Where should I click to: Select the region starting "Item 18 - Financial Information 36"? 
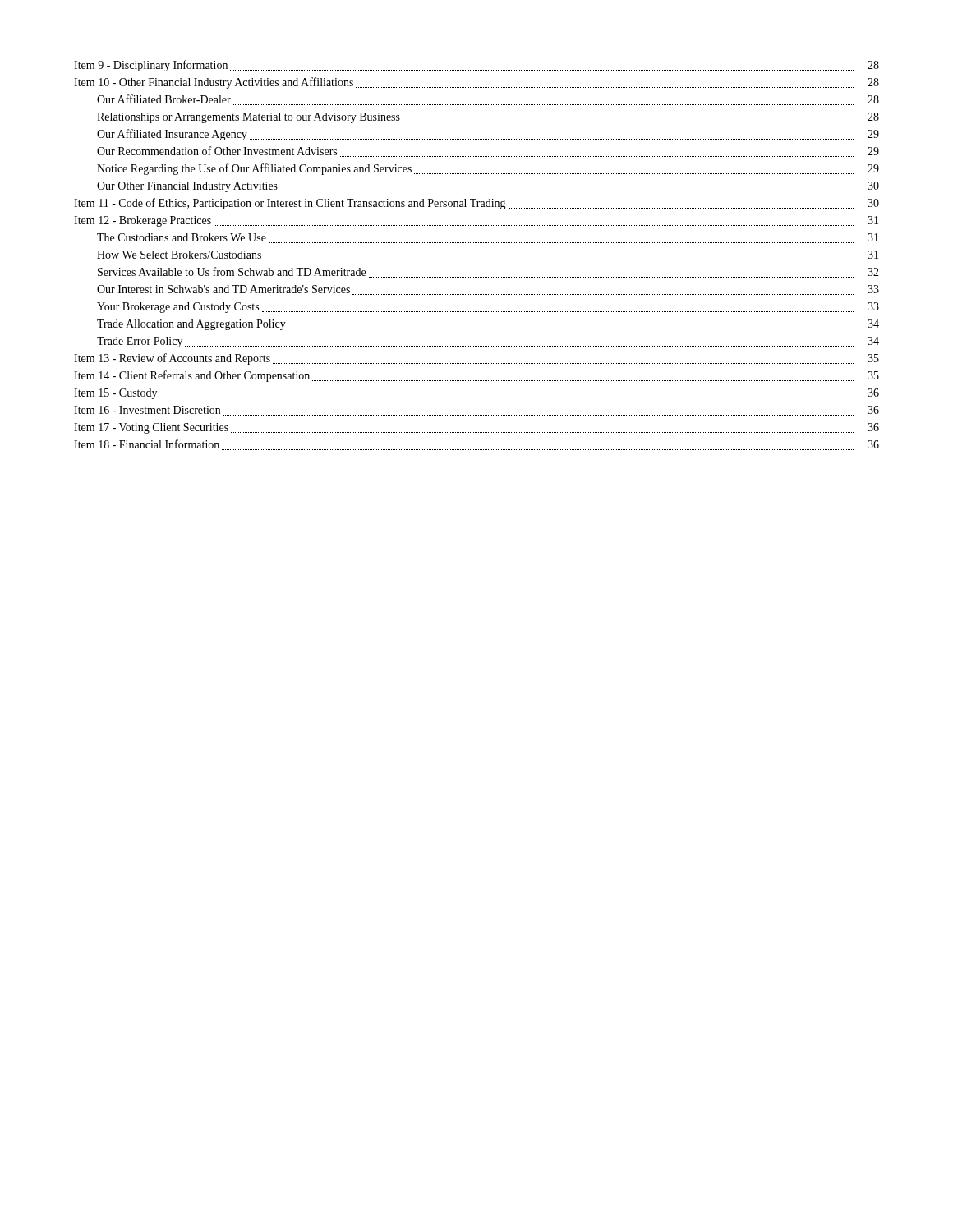coord(476,445)
